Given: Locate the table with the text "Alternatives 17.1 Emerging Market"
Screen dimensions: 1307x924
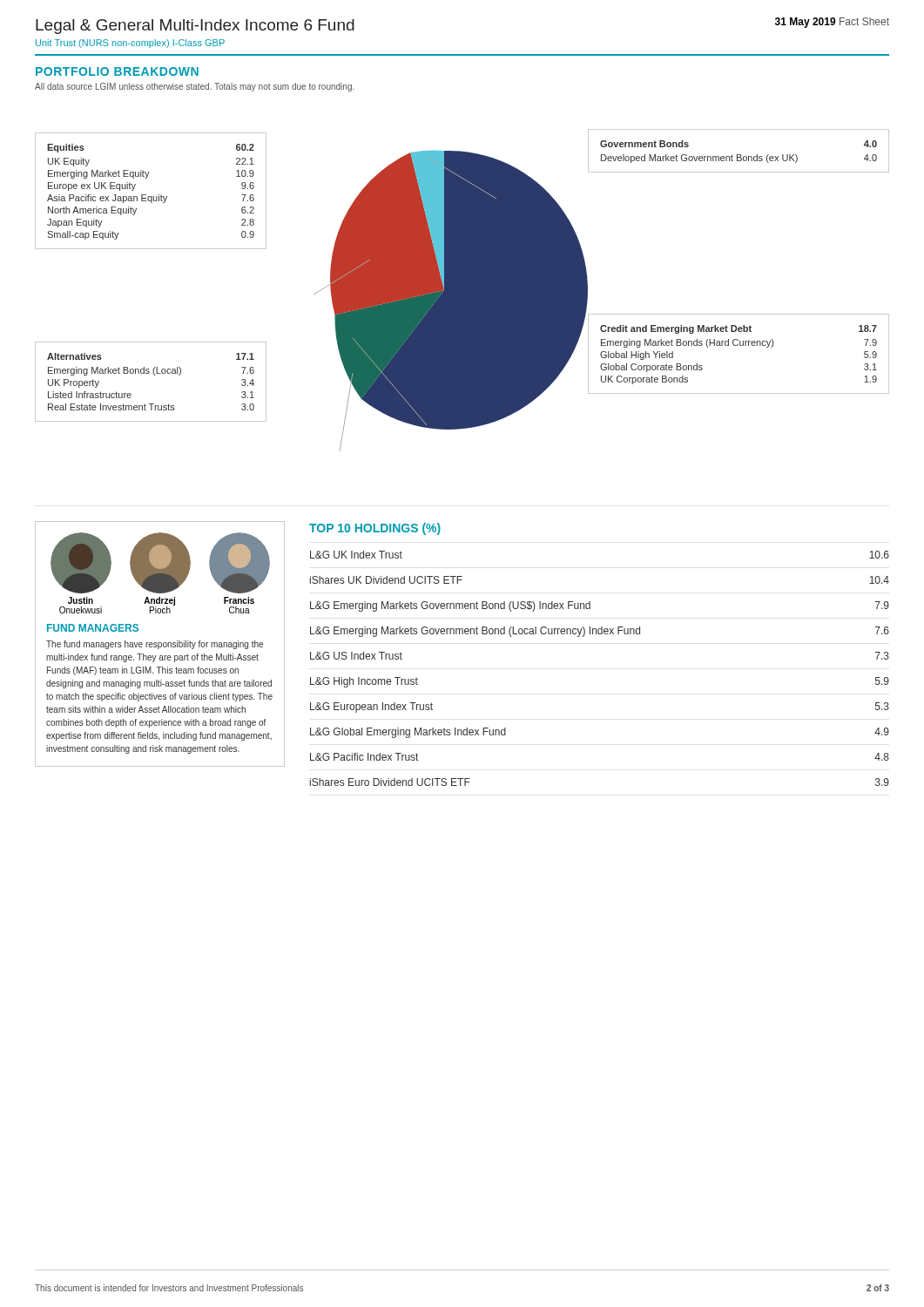Looking at the screenshot, I should tap(151, 382).
